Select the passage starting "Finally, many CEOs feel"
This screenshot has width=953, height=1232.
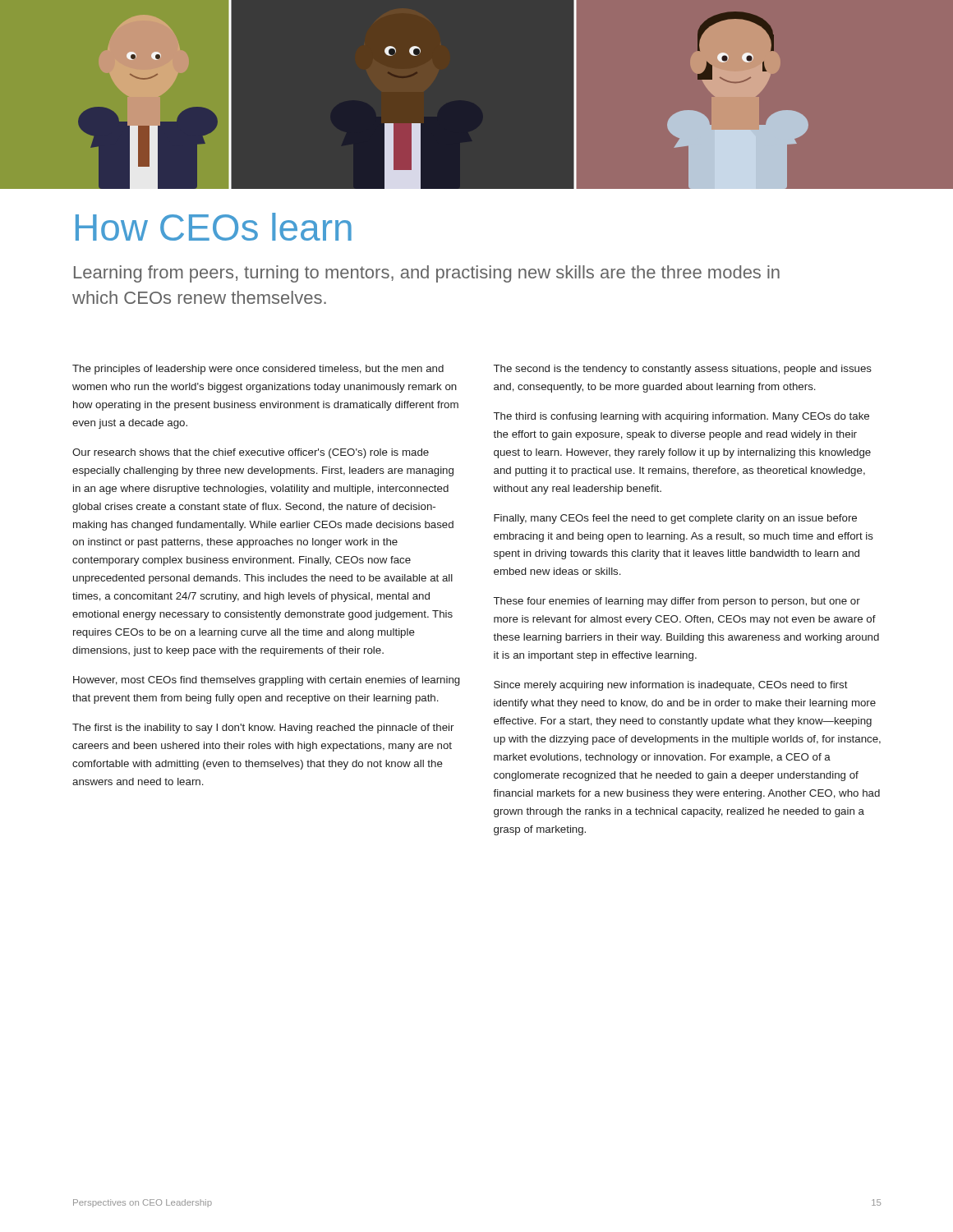click(687, 545)
